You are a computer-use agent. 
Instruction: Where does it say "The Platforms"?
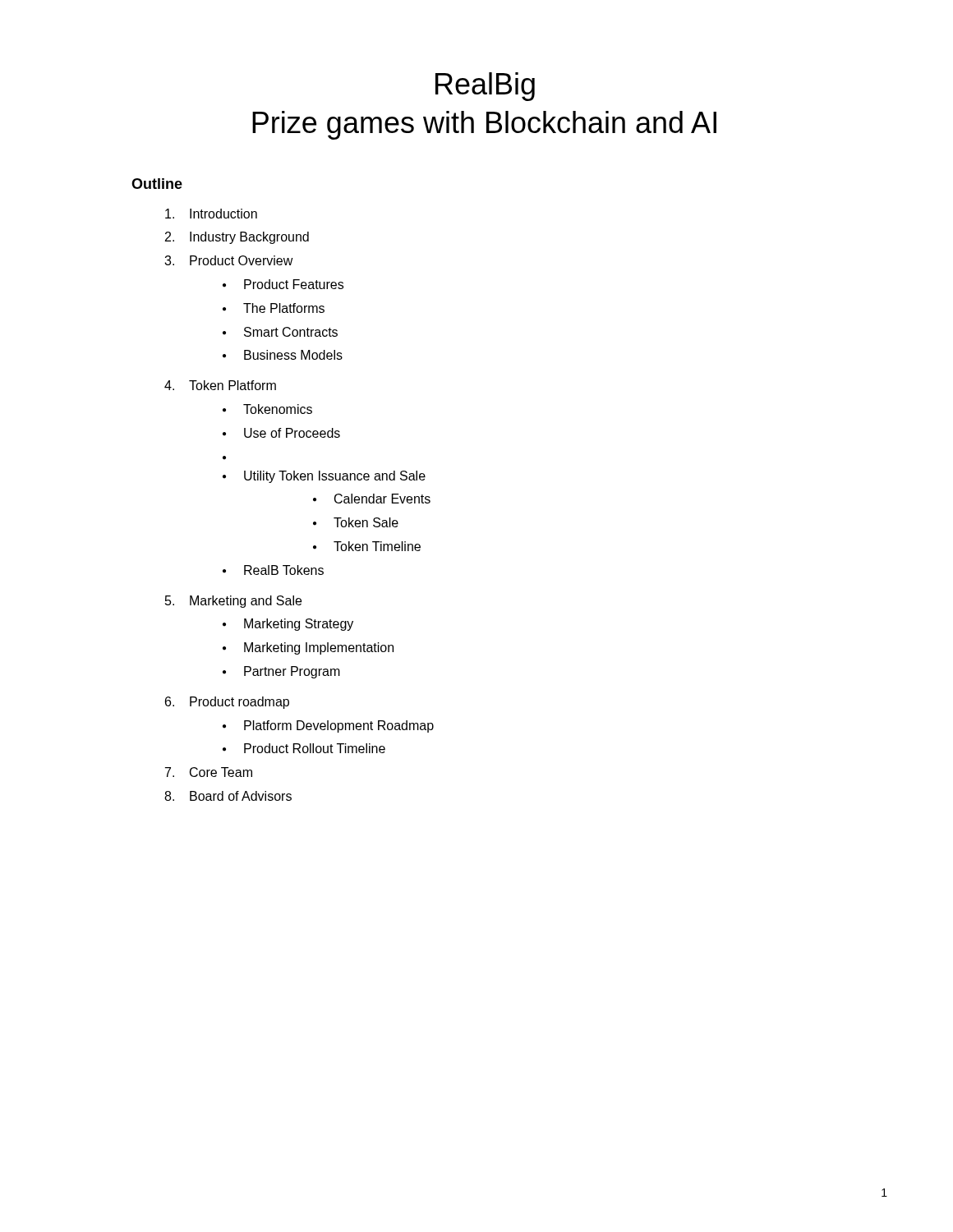[284, 308]
